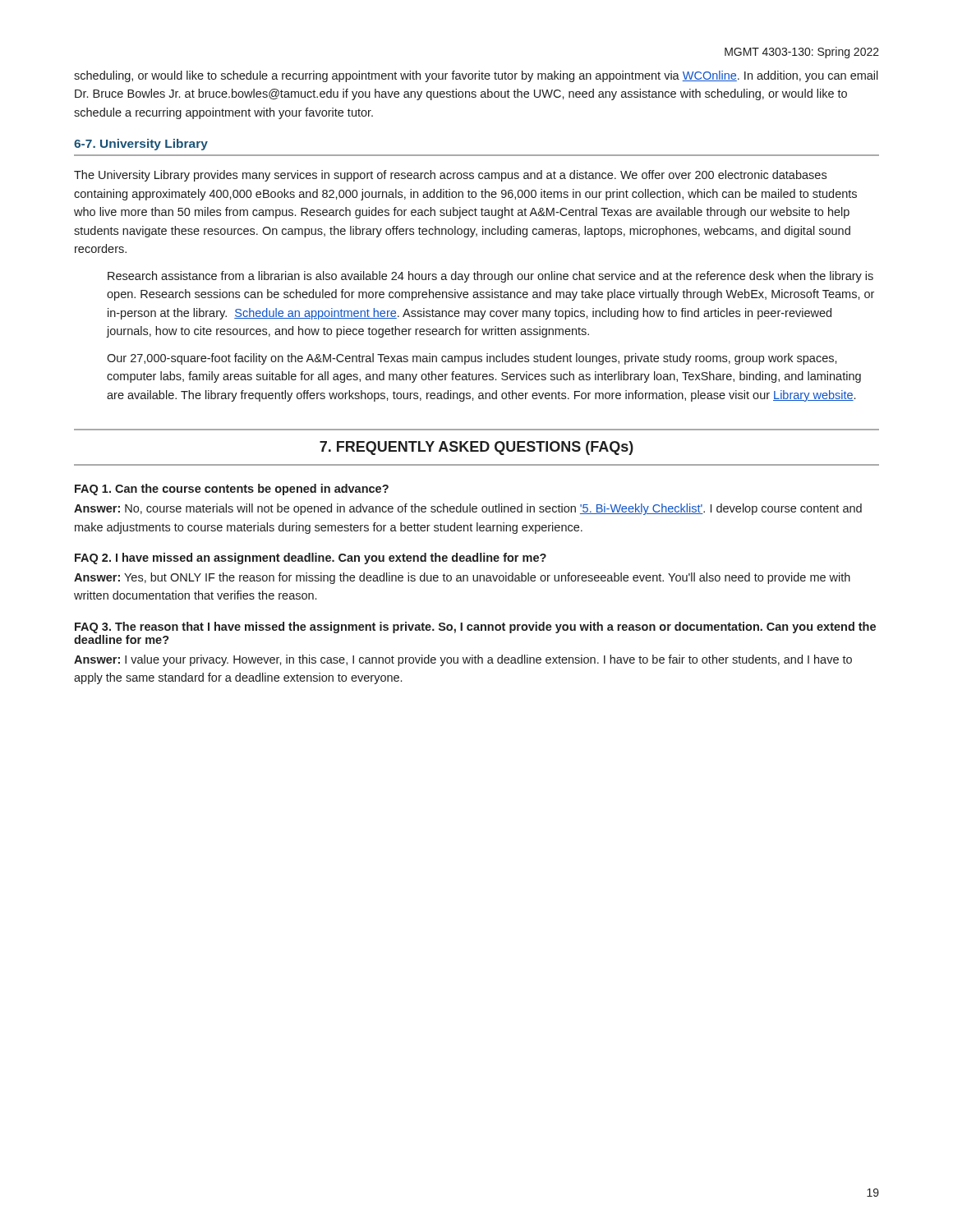
Task: Locate the block of text that opens with "Research assistance from a librarian"
Action: point(491,303)
